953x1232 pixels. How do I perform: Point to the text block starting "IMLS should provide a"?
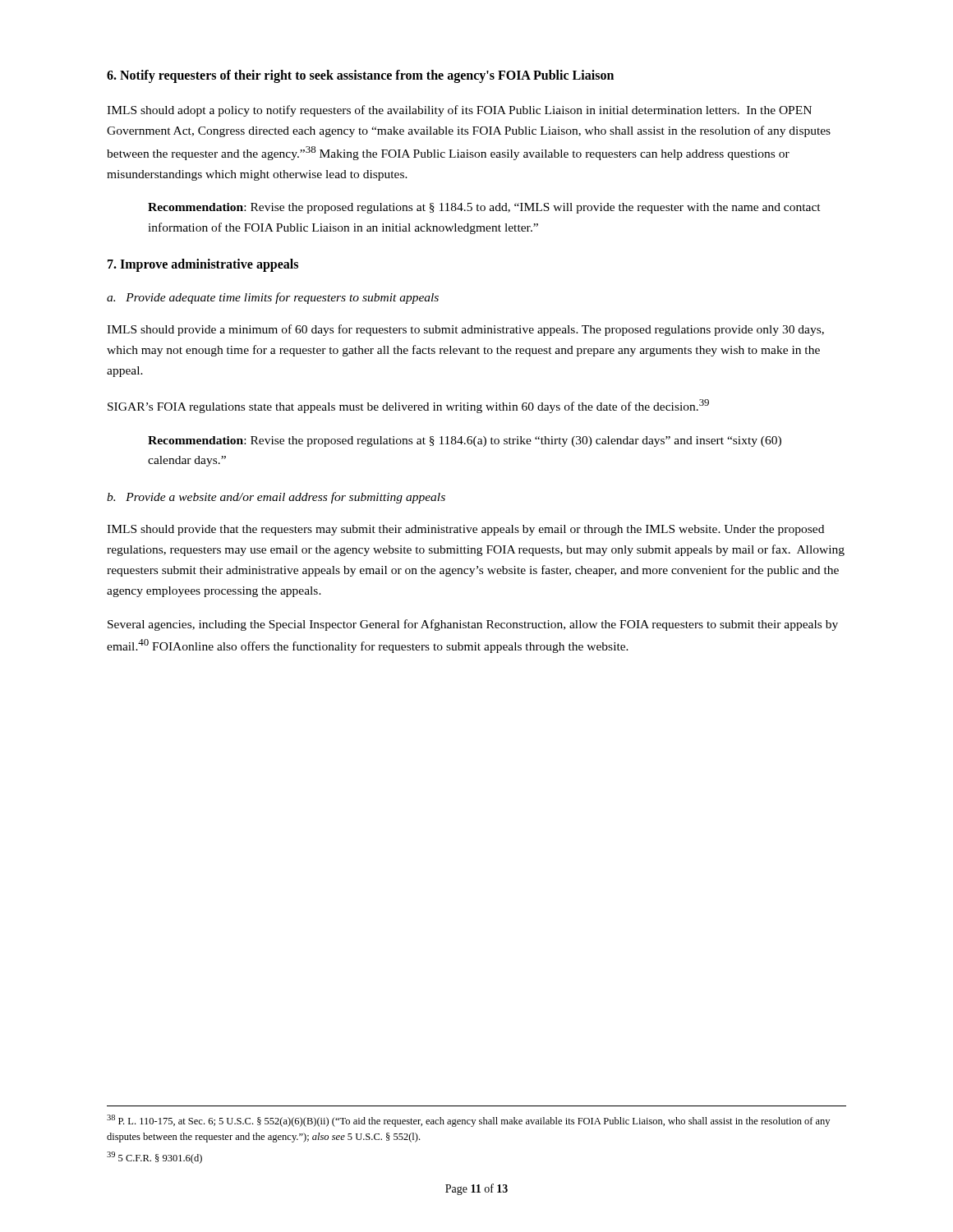[x=466, y=350]
